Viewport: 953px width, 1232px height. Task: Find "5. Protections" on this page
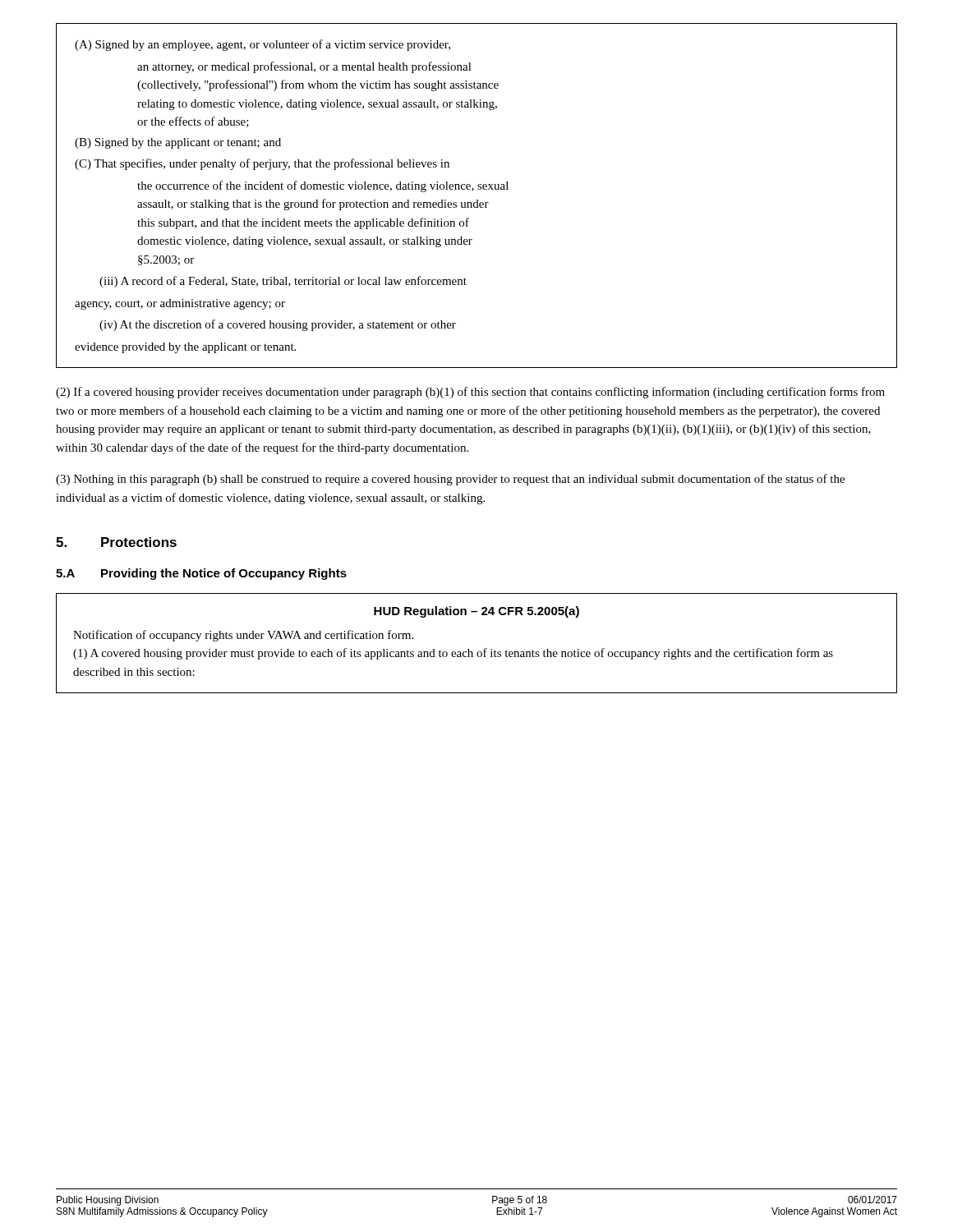[x=116, y=543]
